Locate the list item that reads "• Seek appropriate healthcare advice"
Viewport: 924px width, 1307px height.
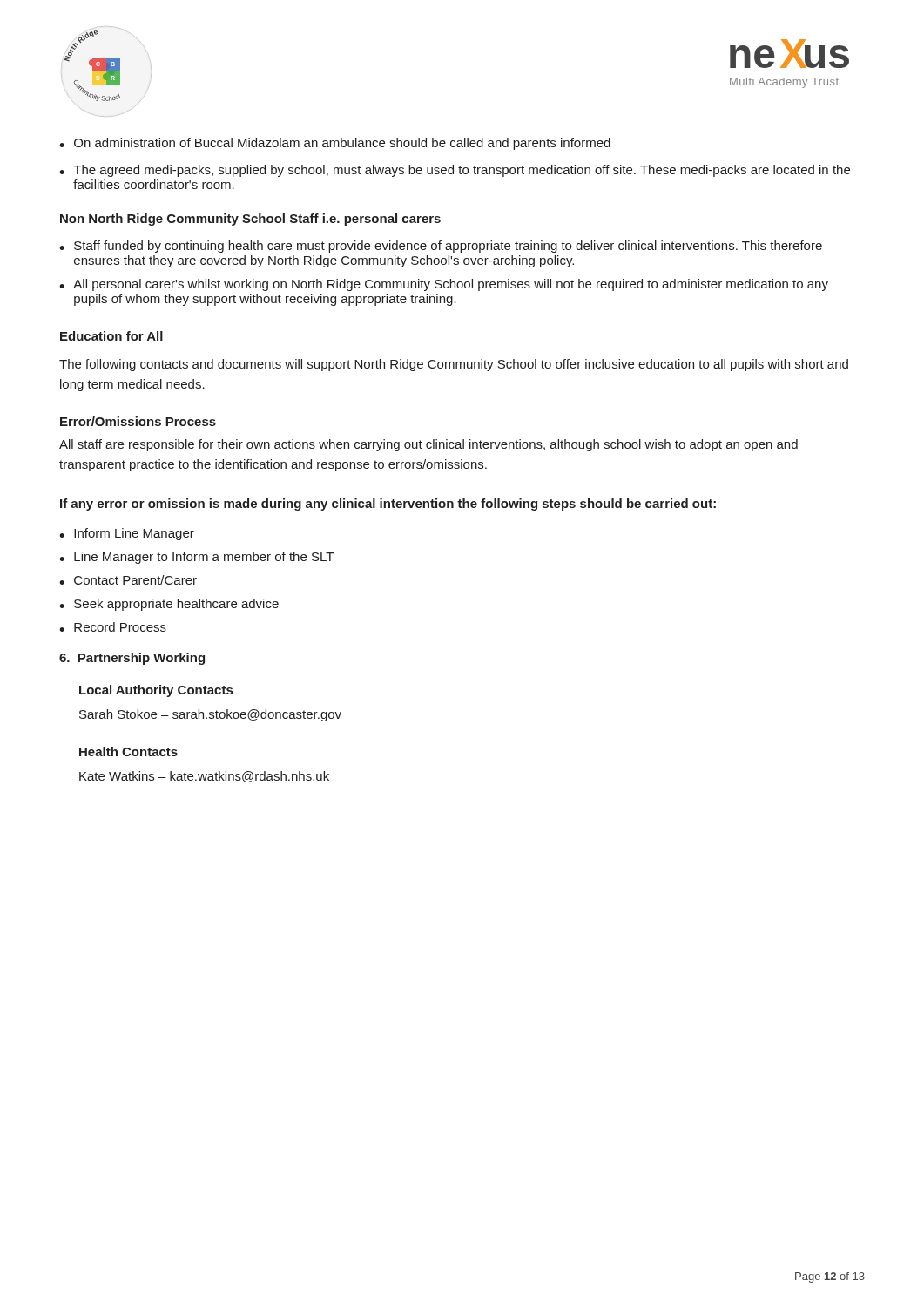(169, 605)
